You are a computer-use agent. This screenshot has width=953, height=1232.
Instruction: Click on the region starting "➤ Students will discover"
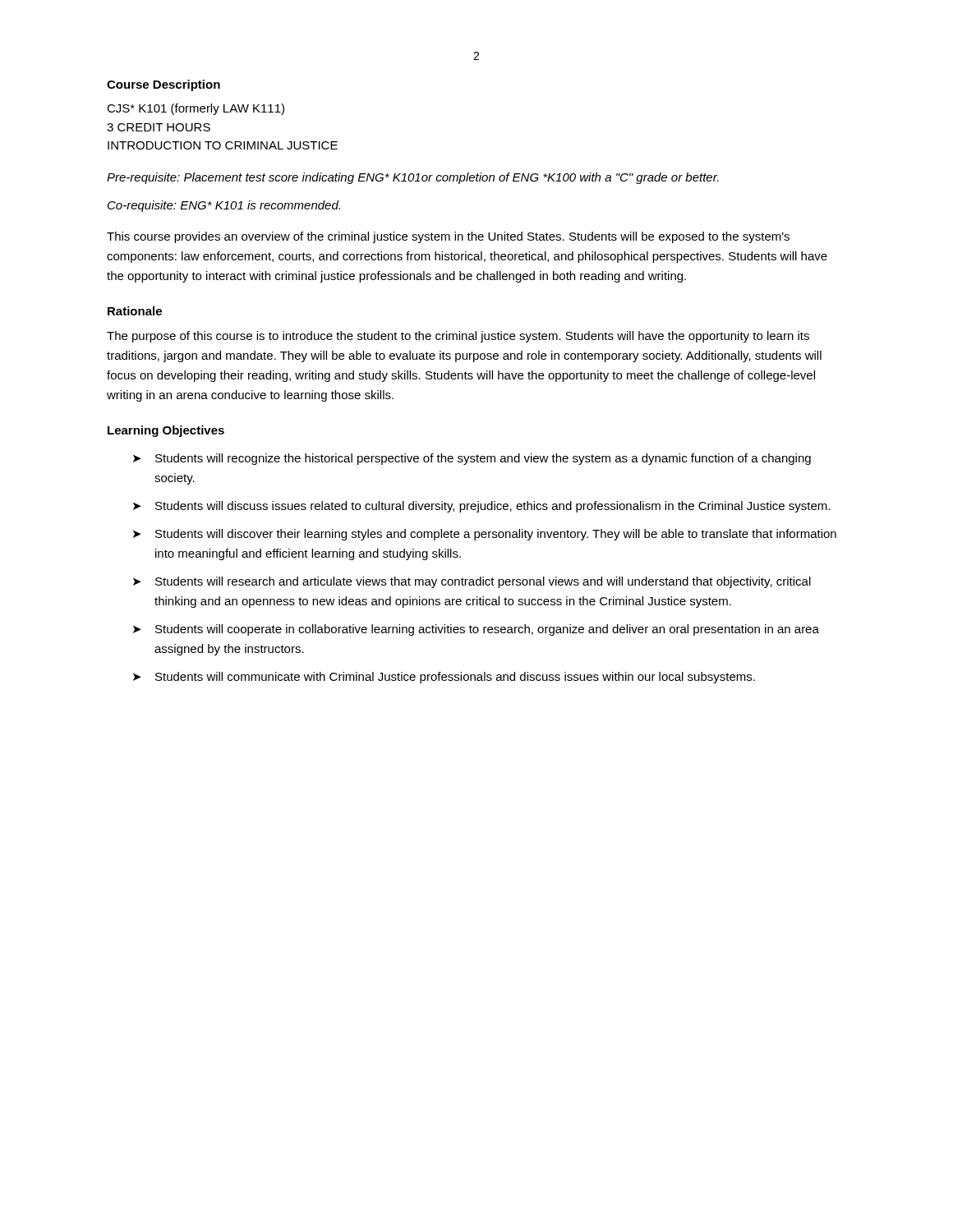click(x=489, y=544)
